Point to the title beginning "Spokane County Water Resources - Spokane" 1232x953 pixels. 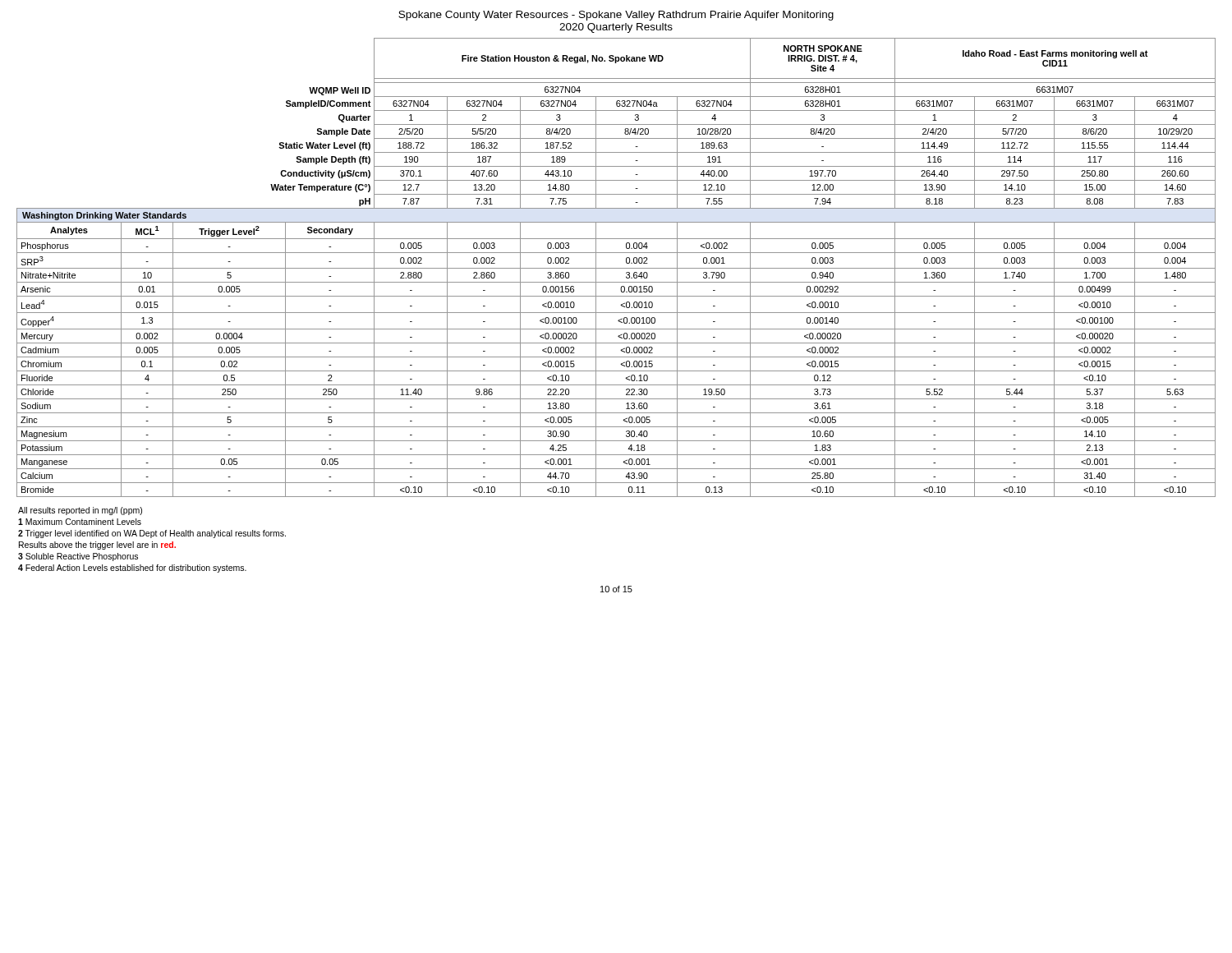click(616, 21)
